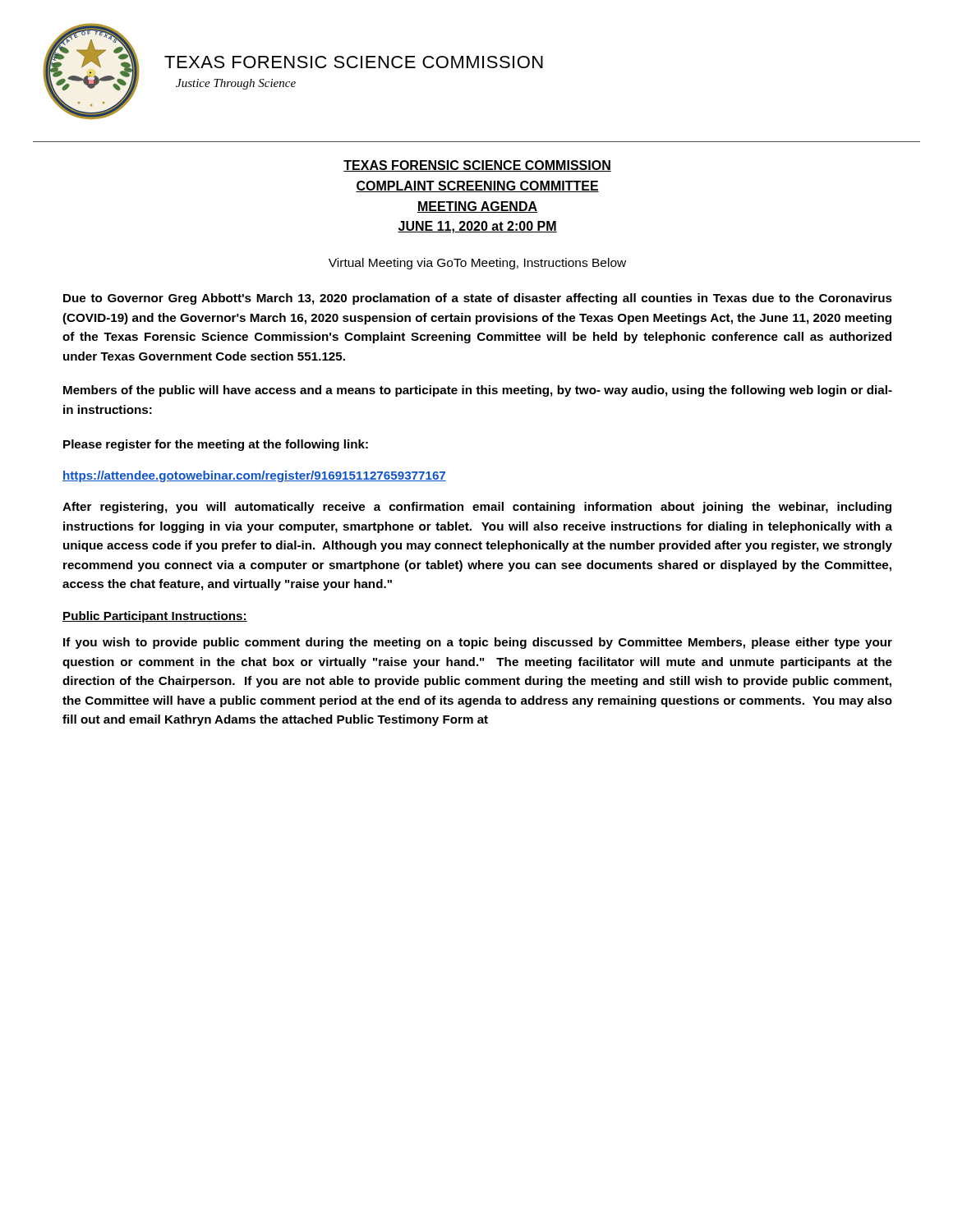Image resolution: width=953 pixels, height=1232 pixels.
Task: Click on the passage starting "If you wish to provide public comment during"
Action: [477, 681]
